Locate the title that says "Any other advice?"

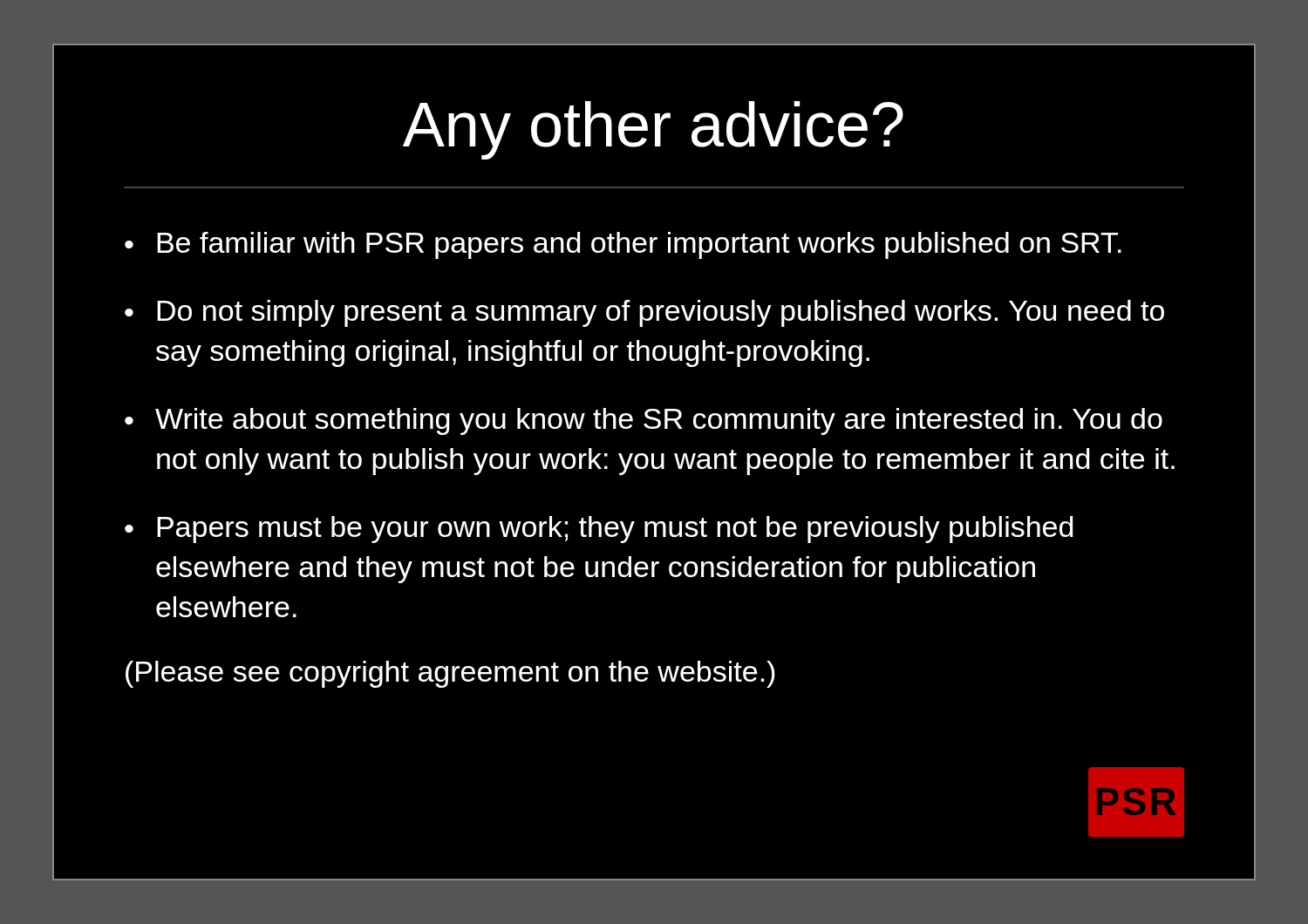(x=654, y=125)
